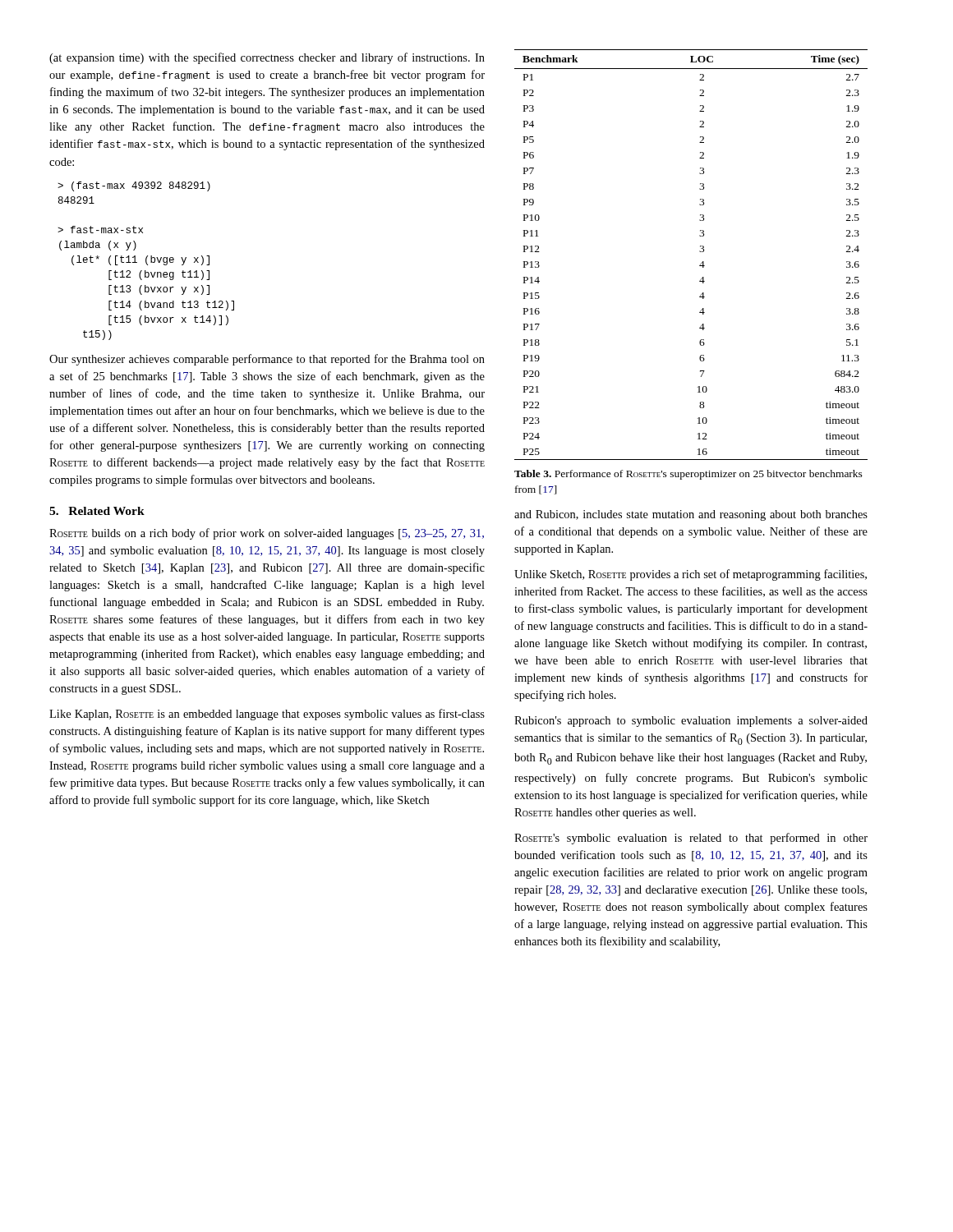This screenshot has width=953, height=1232.
Task: Select the passage starting "Rosette's symbolic evaluation is related to that"
Action: click(691, 890)
